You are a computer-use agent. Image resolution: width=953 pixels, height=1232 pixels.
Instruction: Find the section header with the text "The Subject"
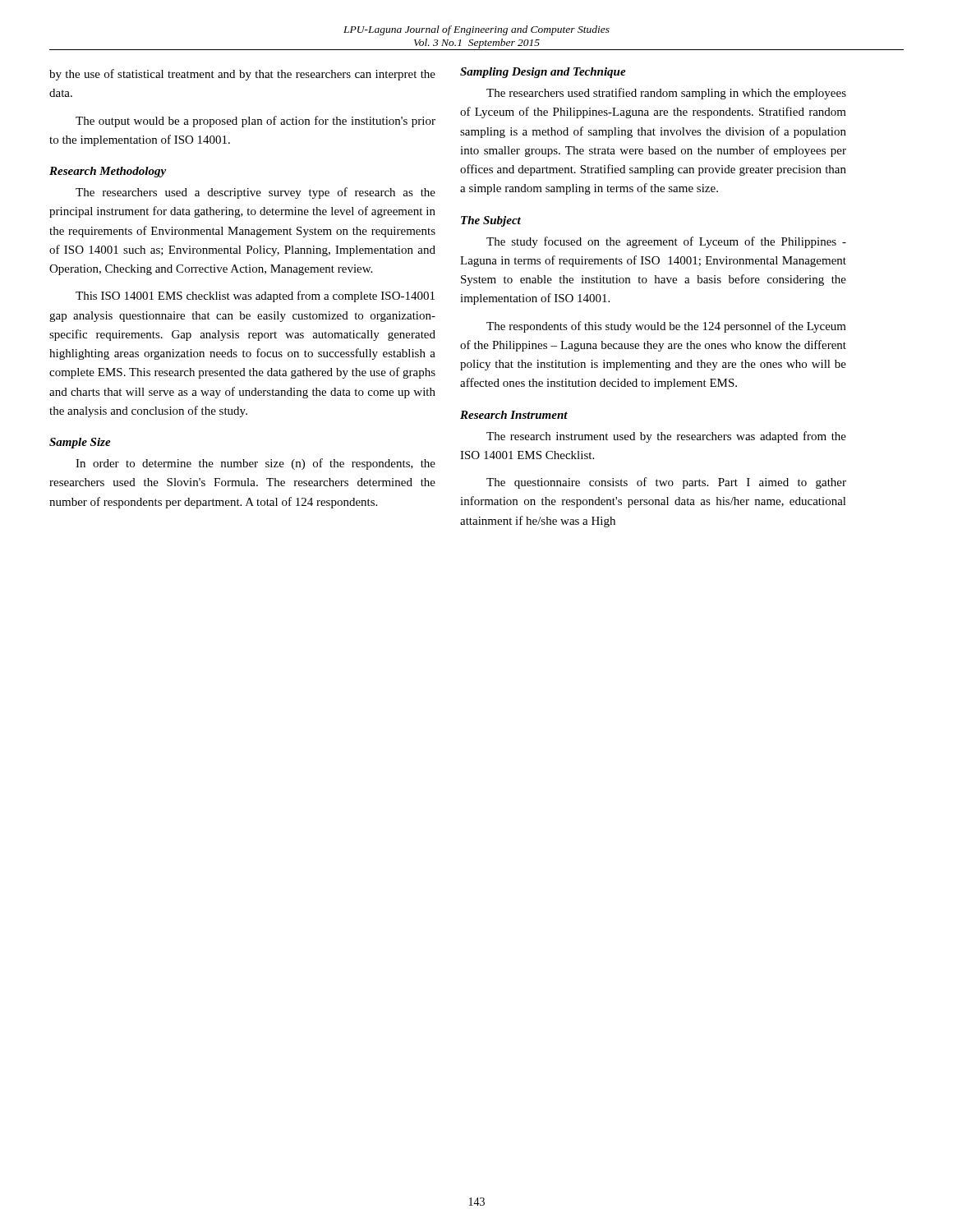(490, 220)
